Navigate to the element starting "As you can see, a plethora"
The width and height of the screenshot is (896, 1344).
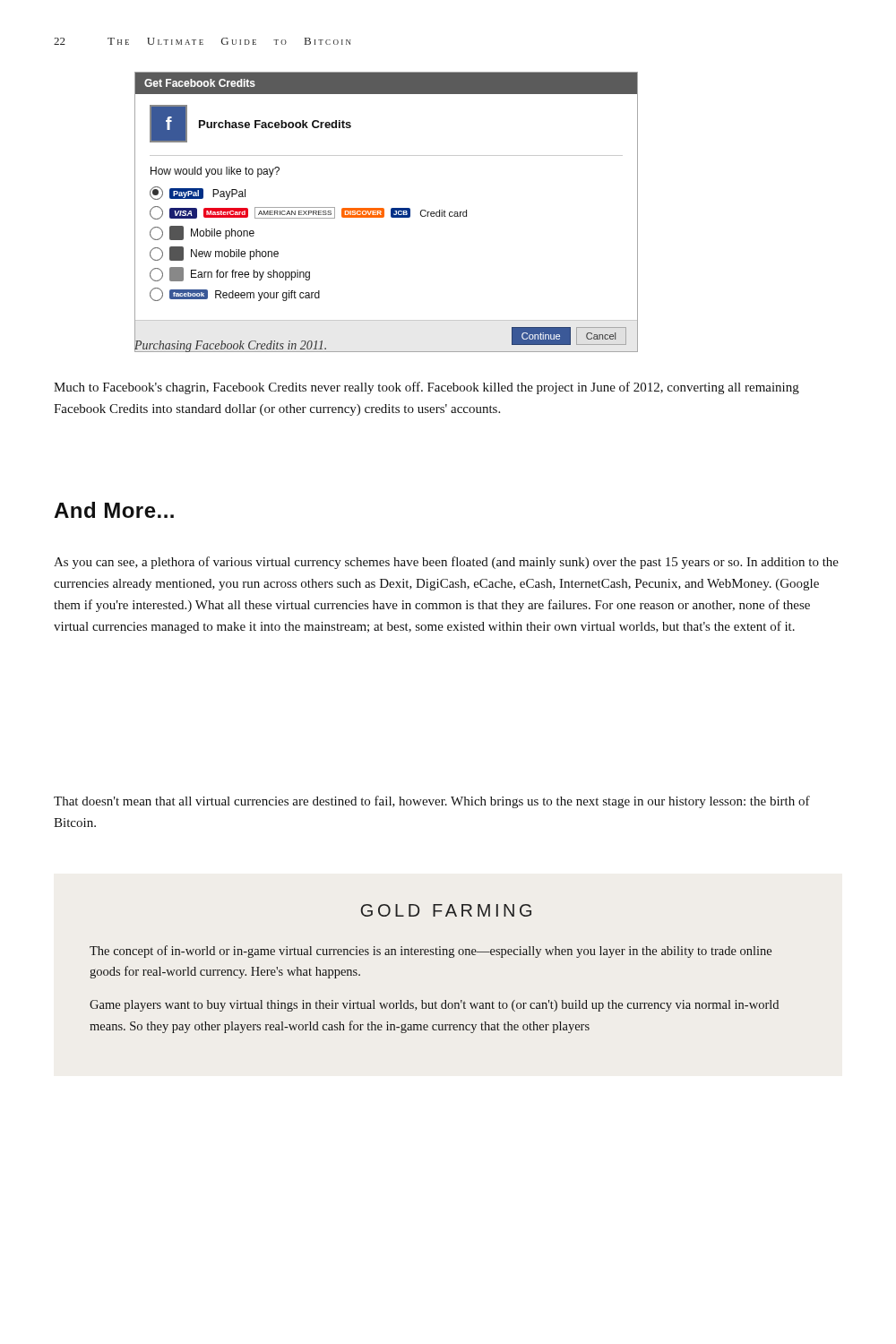point(446,594)
